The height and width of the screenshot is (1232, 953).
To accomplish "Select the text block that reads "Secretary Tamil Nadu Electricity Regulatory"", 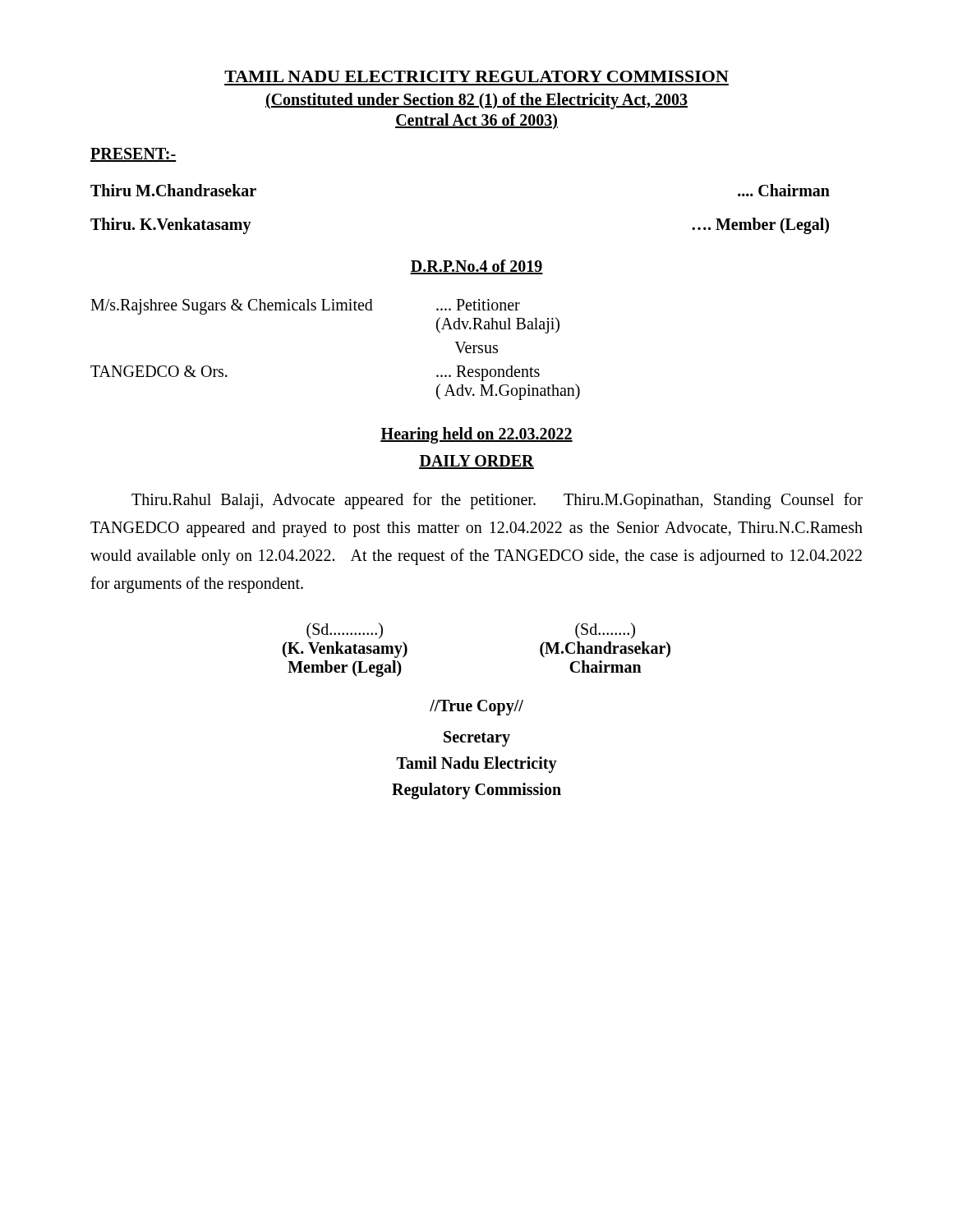I will [x=476, y=763].
